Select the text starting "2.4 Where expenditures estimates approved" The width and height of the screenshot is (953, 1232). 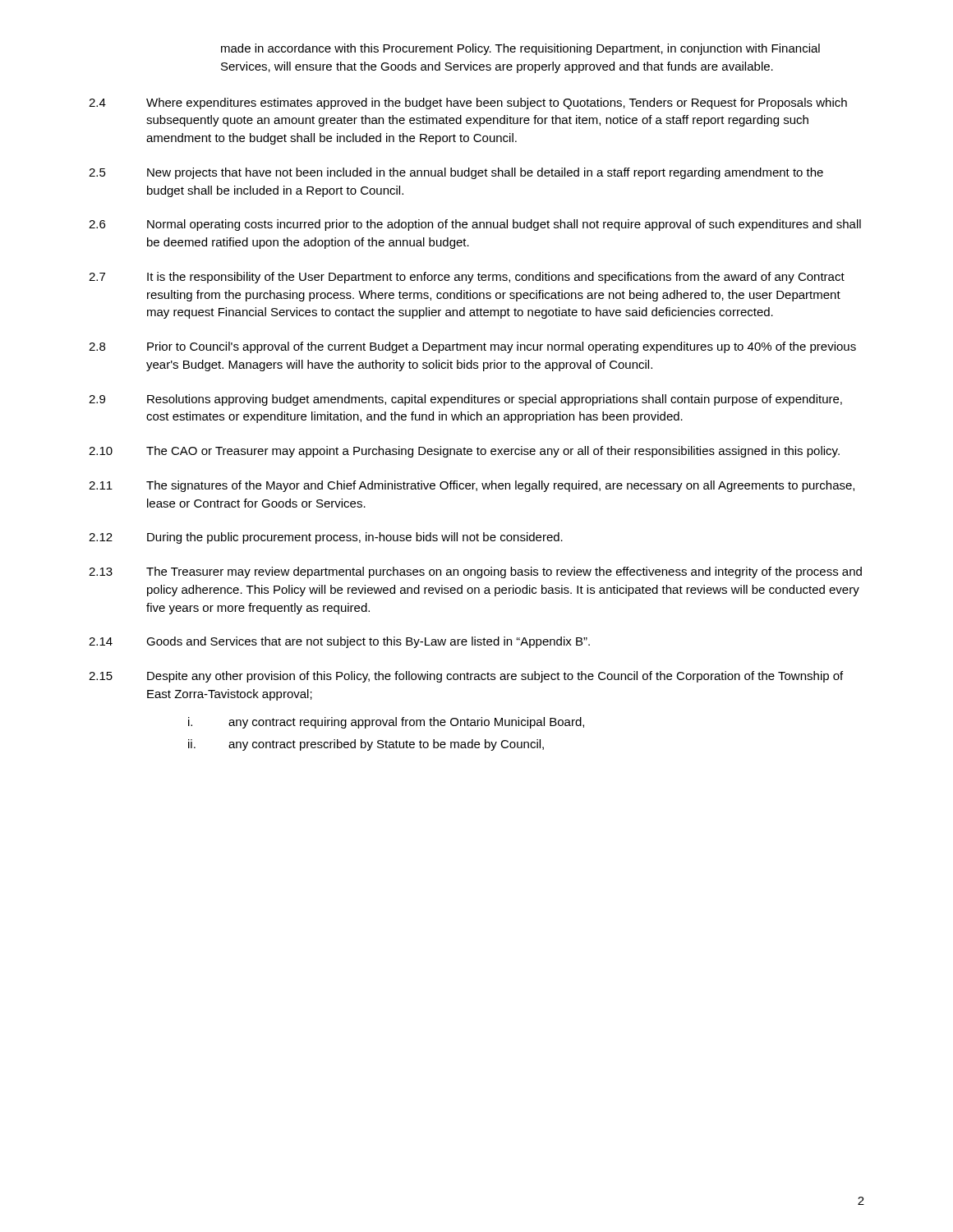(476, 120)
